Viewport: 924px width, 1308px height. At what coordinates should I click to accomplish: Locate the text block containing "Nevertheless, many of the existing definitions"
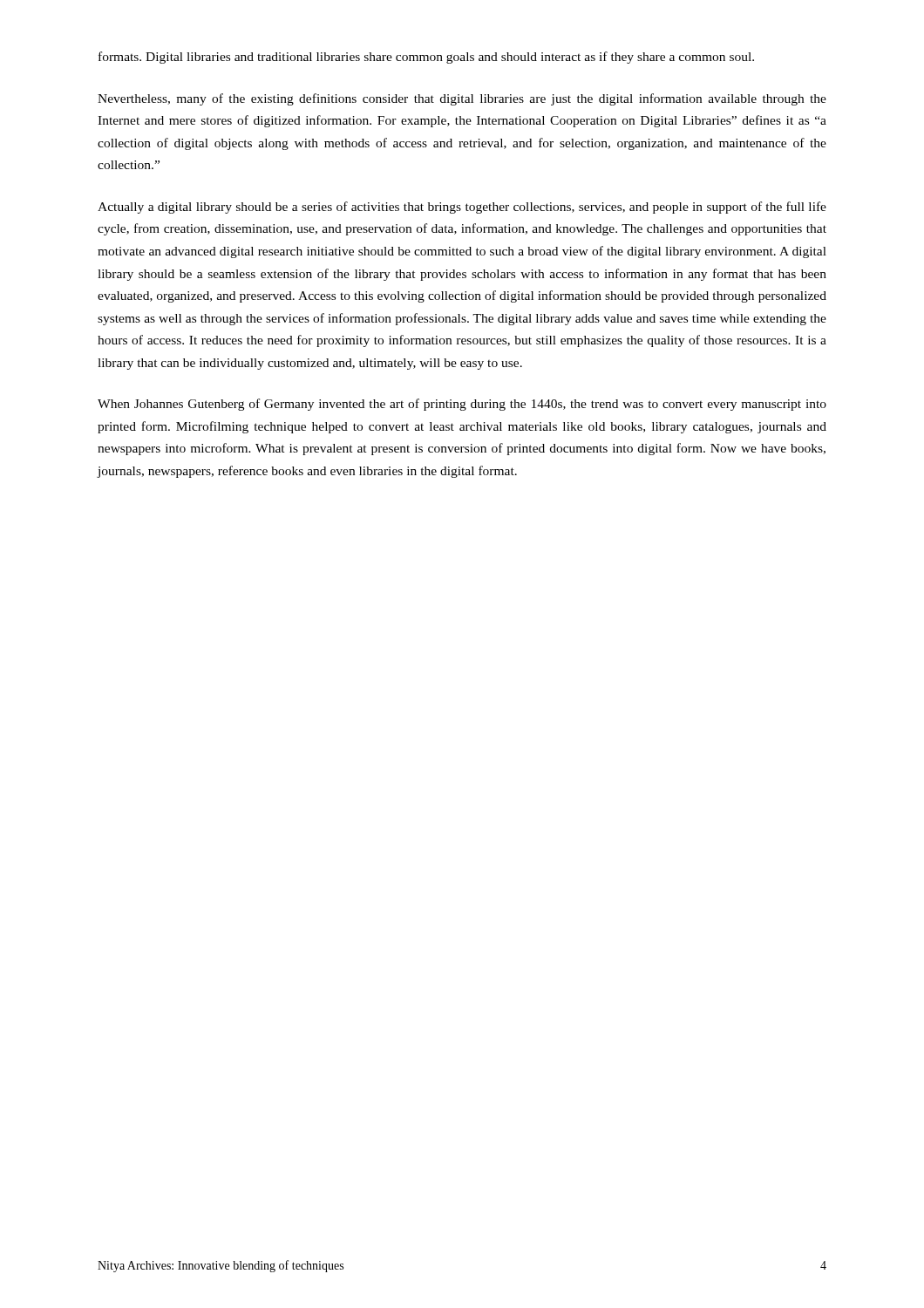tap(462, 131)
